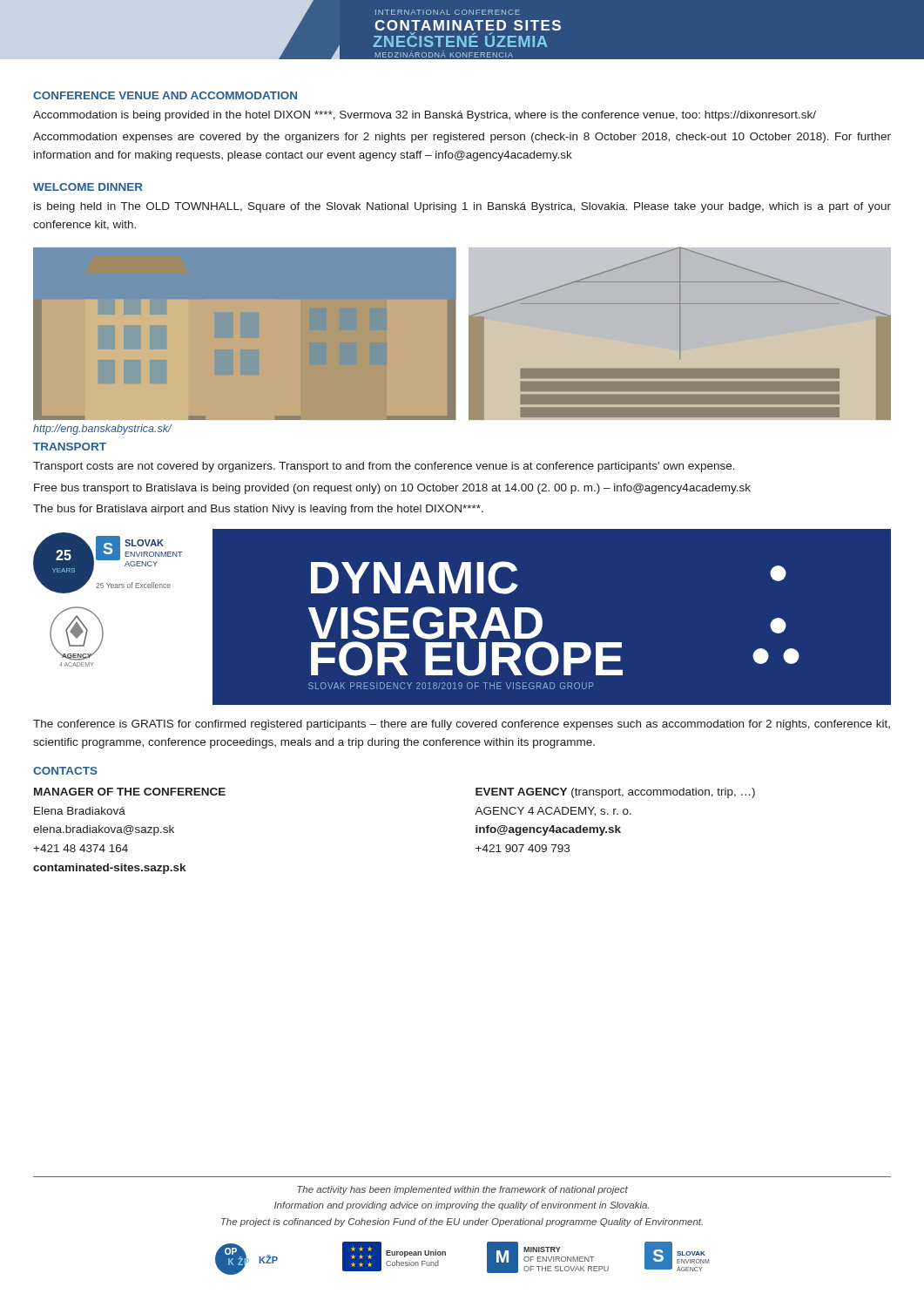This screenshot has width=924, height=1307.
Task: Where does it say "WELCOME DINNER"?
Action: (88, 187)
